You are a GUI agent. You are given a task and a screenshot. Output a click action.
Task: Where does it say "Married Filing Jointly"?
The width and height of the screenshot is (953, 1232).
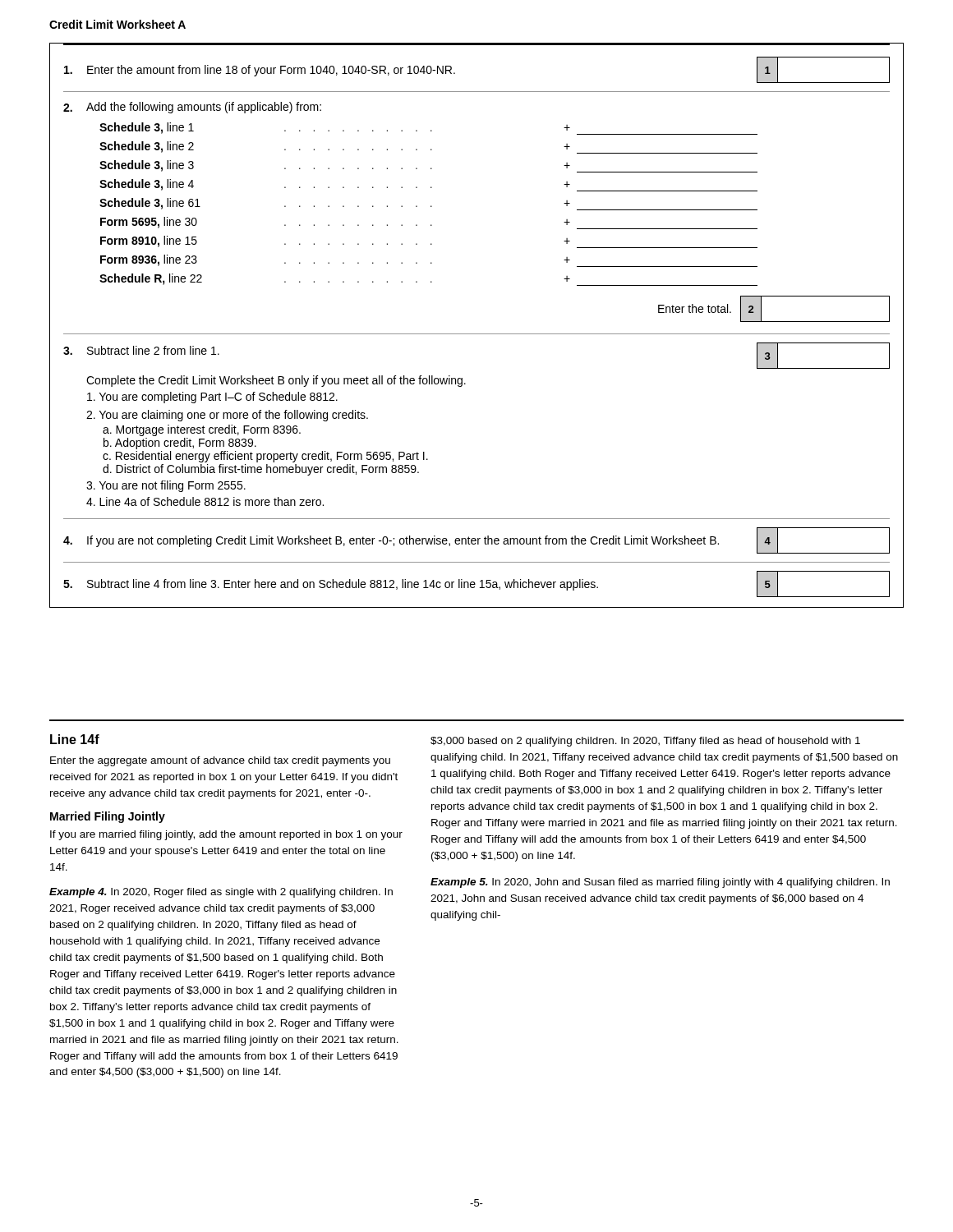click(107, 816)
